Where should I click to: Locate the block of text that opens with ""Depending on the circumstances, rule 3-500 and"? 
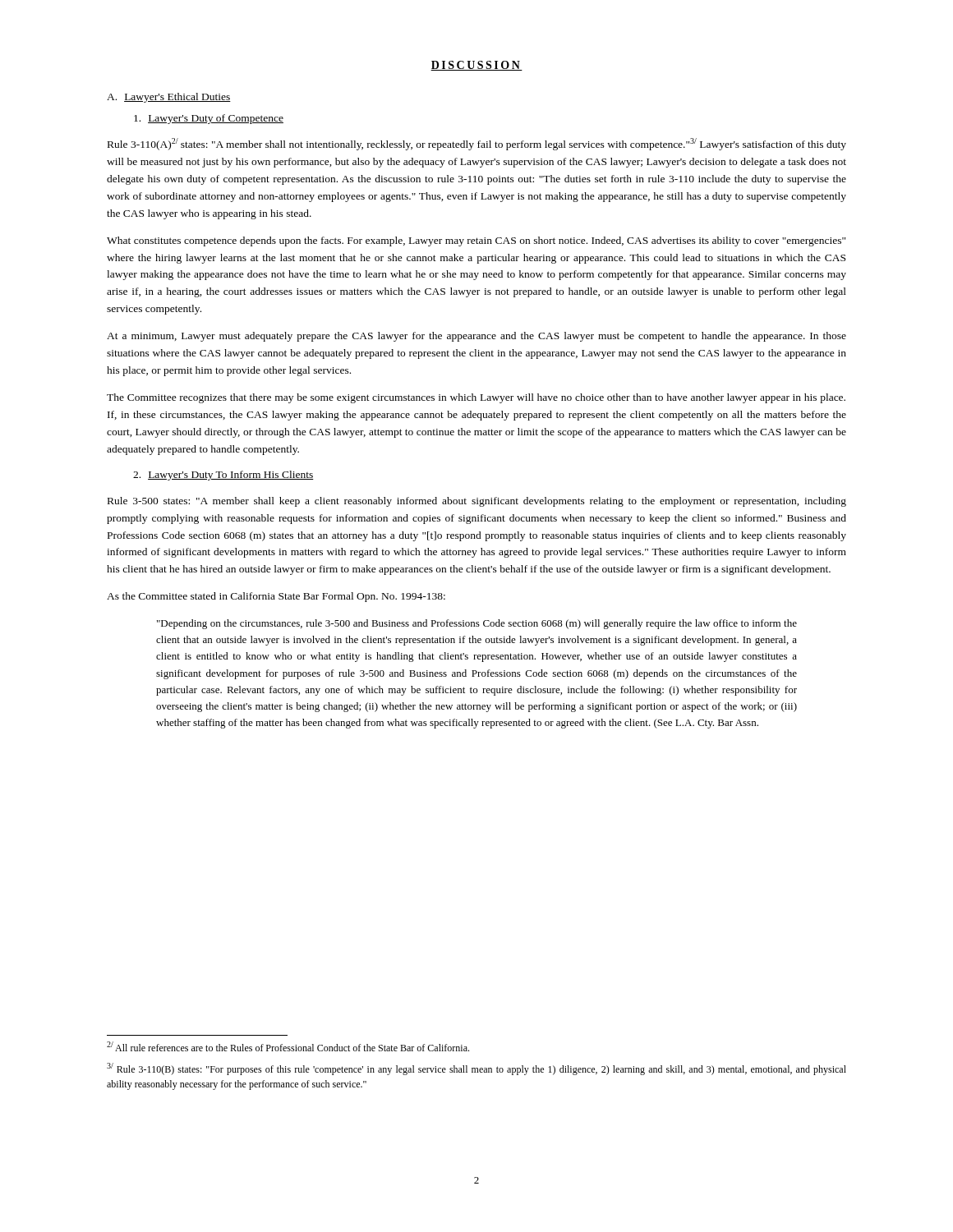click(x=476, y=673)
